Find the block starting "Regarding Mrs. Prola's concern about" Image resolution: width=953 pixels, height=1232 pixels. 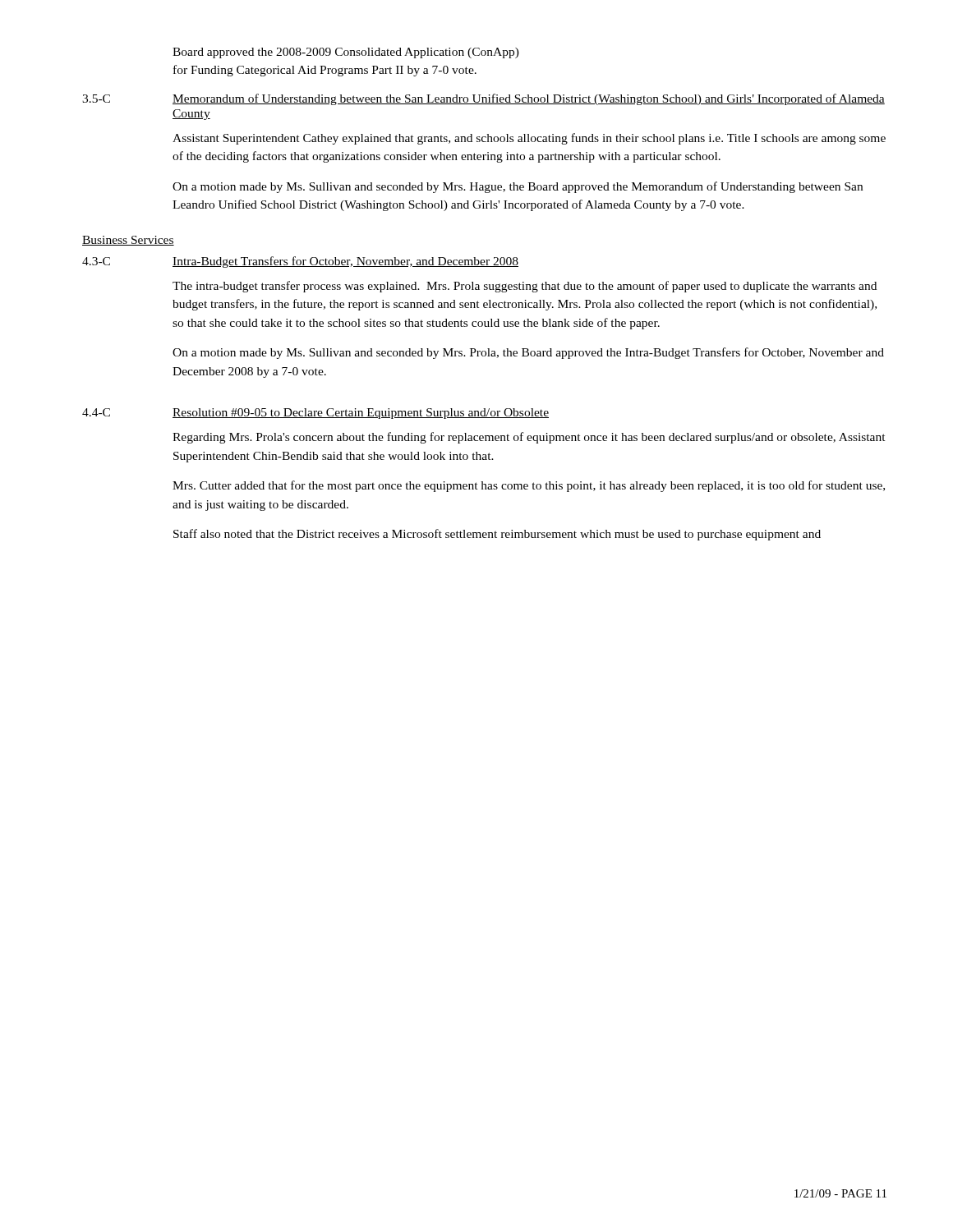point(529,446)
